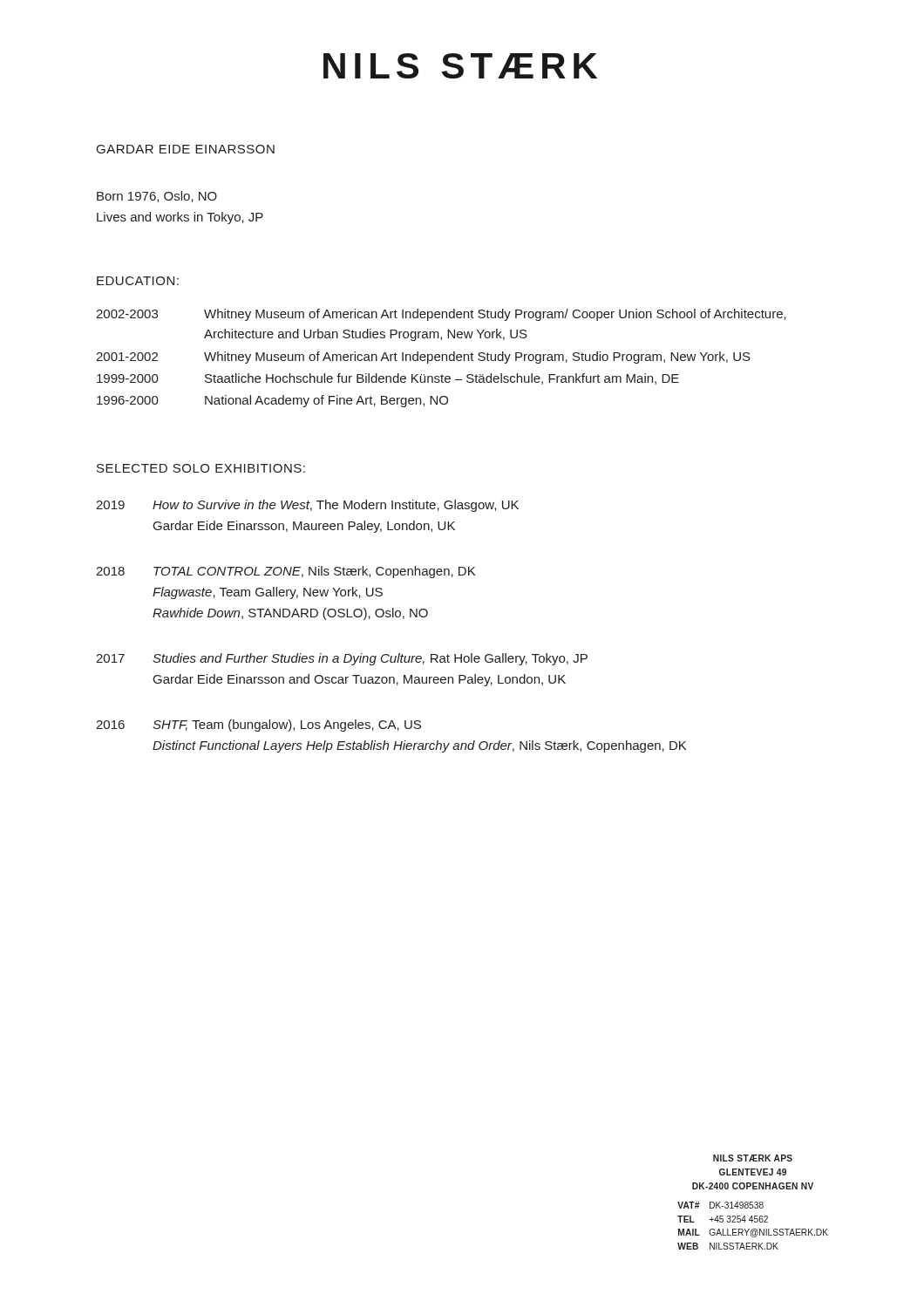This screenshot has width=924, height=1308.
Task: Point to the text starting "Born 1976, Oslo, NO"
Action: click(180, 206)
